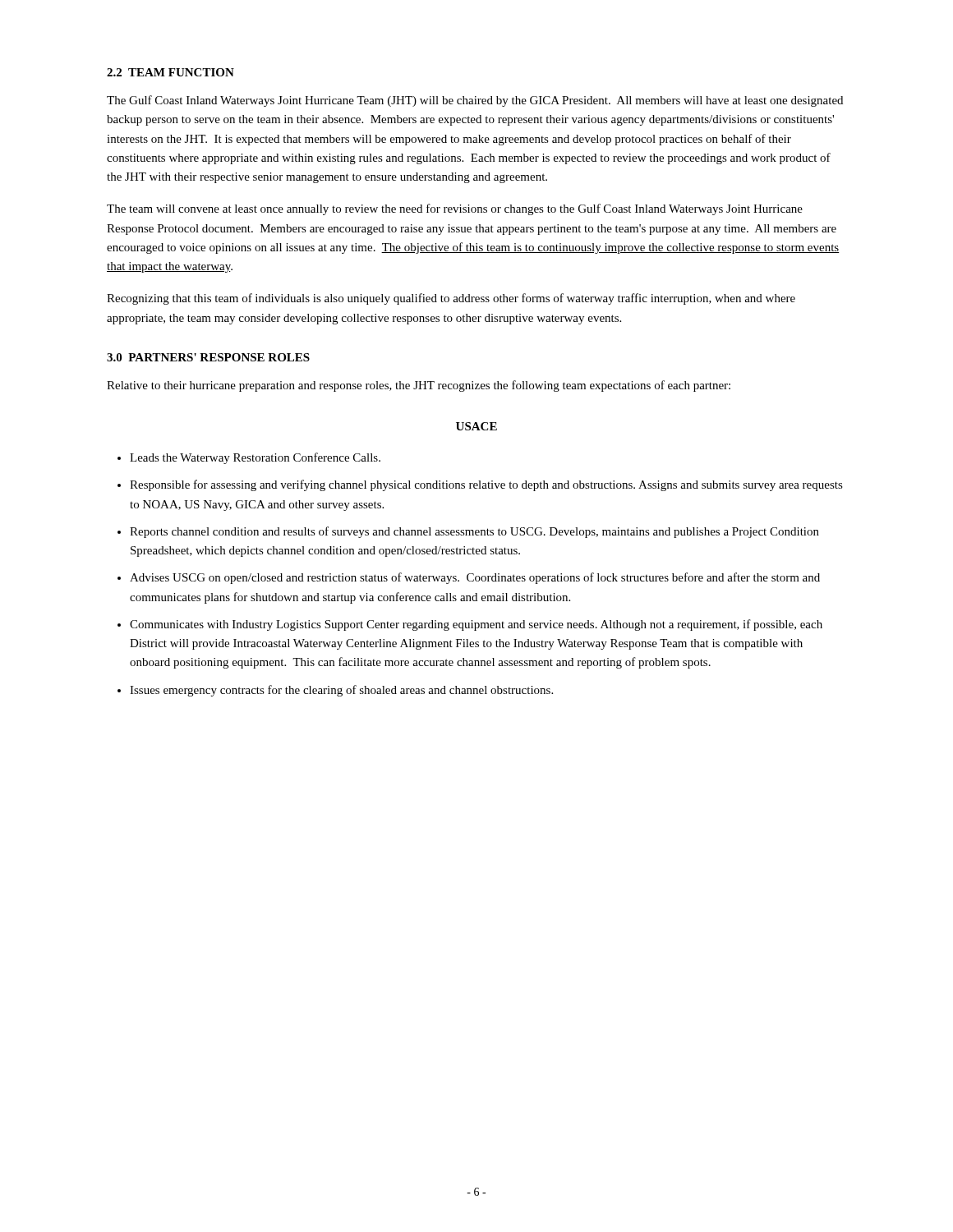
Task: Click where it says "2.2 TEAM FUNCTION"
Action: [170, 72]
